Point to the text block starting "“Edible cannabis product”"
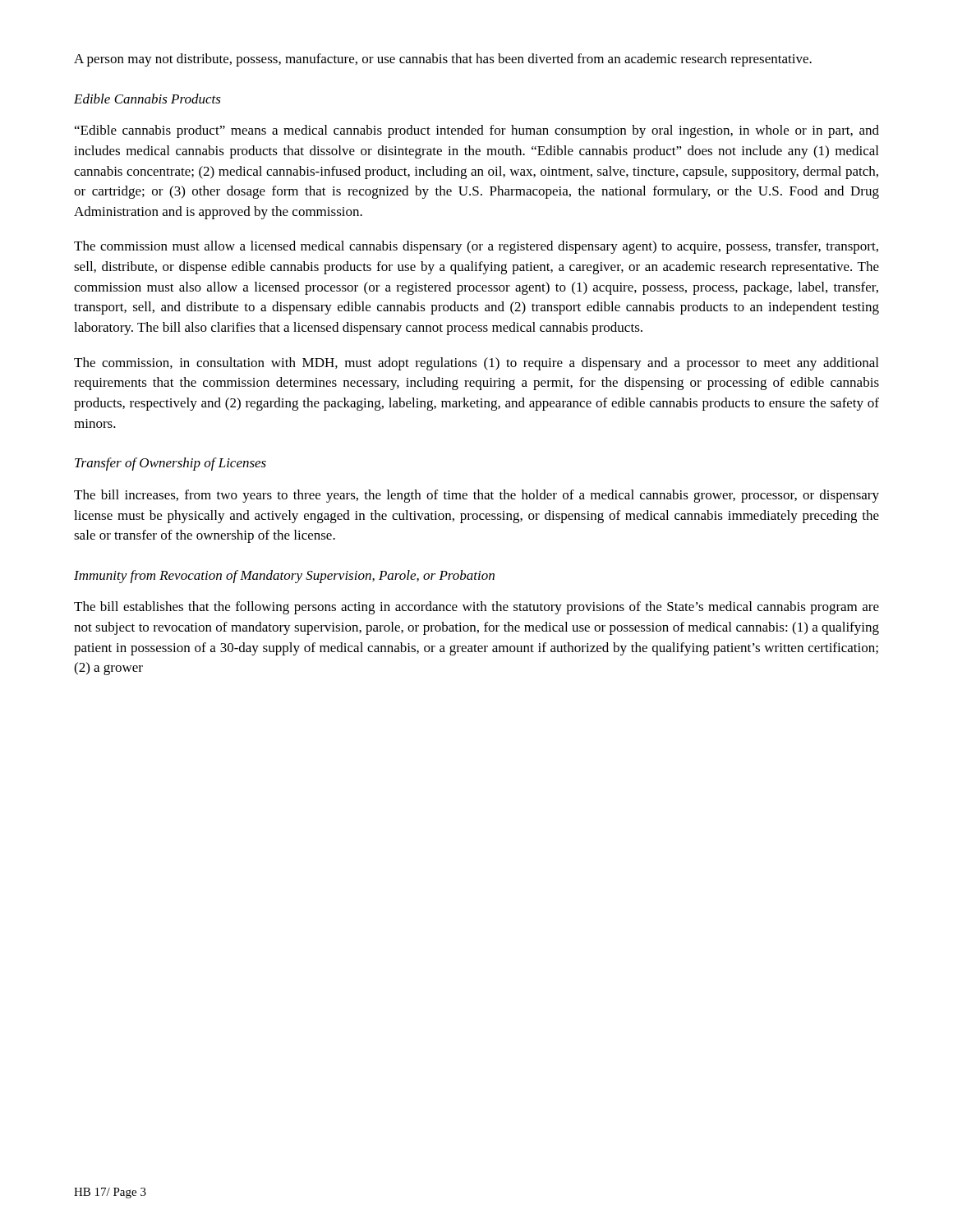953x1232 pixels. pyautogui.click(x=476, y=171)
